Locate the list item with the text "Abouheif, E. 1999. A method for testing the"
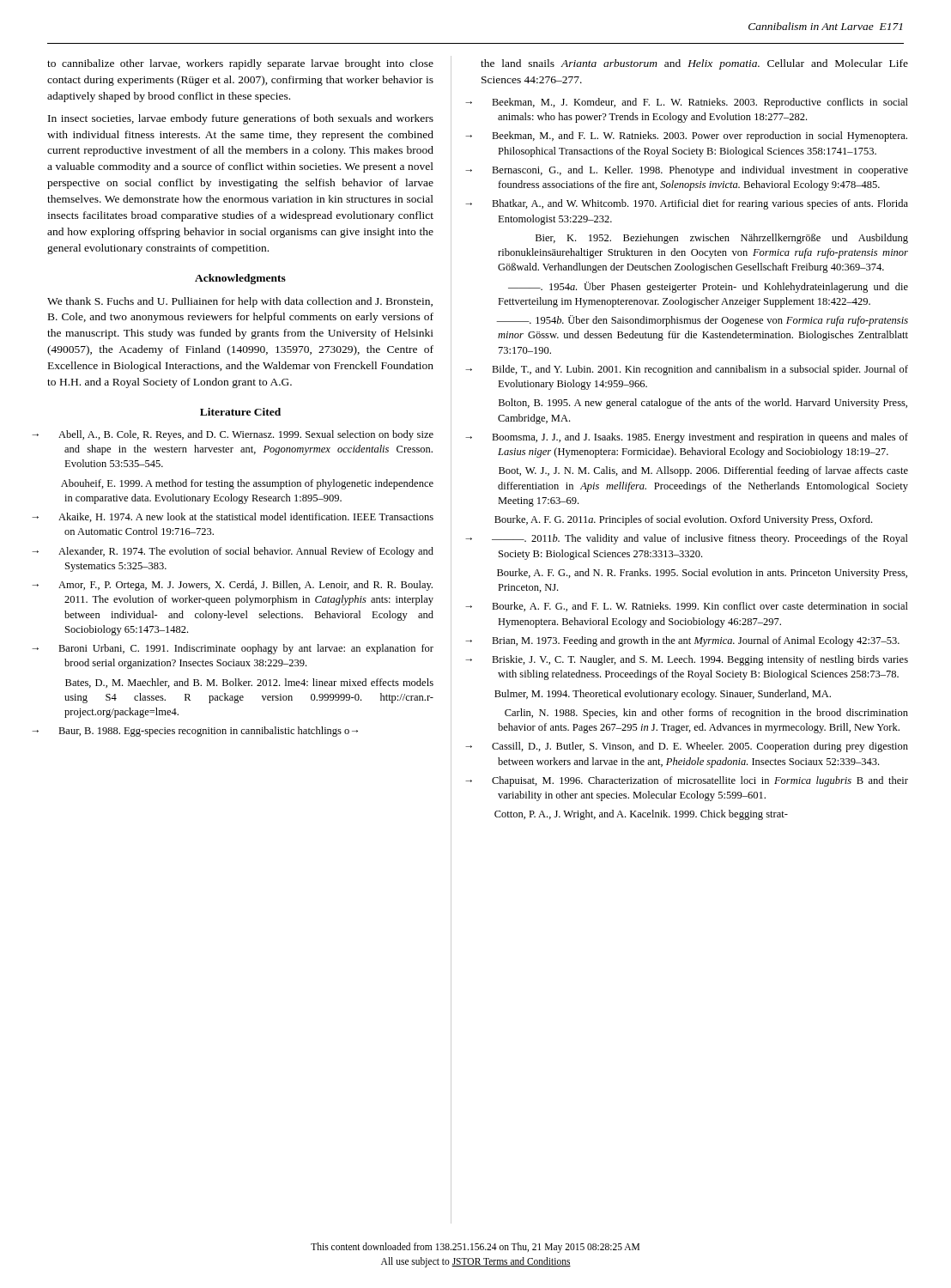 pyautogui.click(x=240, y=490)
